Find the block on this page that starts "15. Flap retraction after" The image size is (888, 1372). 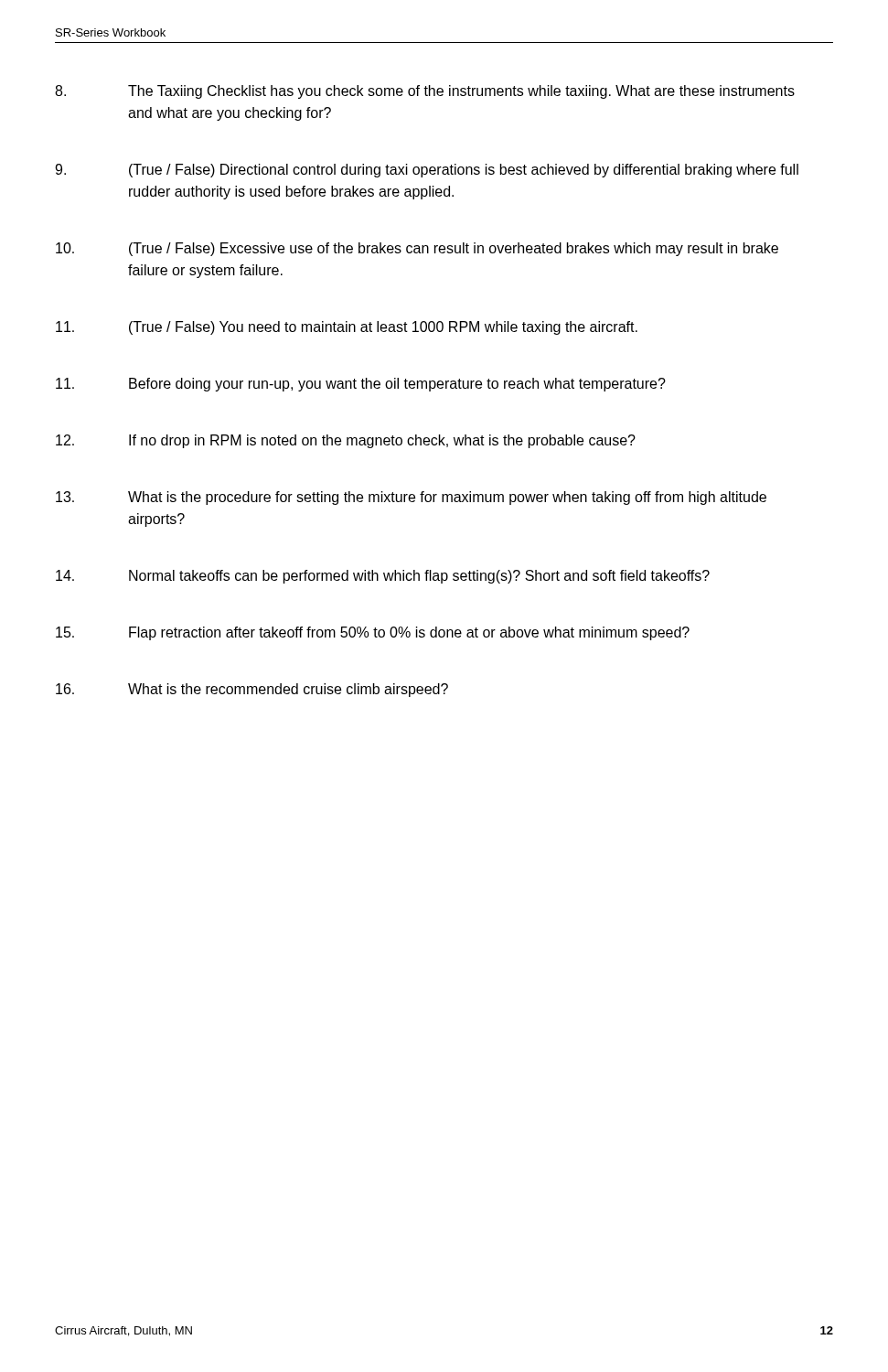tap(435, 633)
